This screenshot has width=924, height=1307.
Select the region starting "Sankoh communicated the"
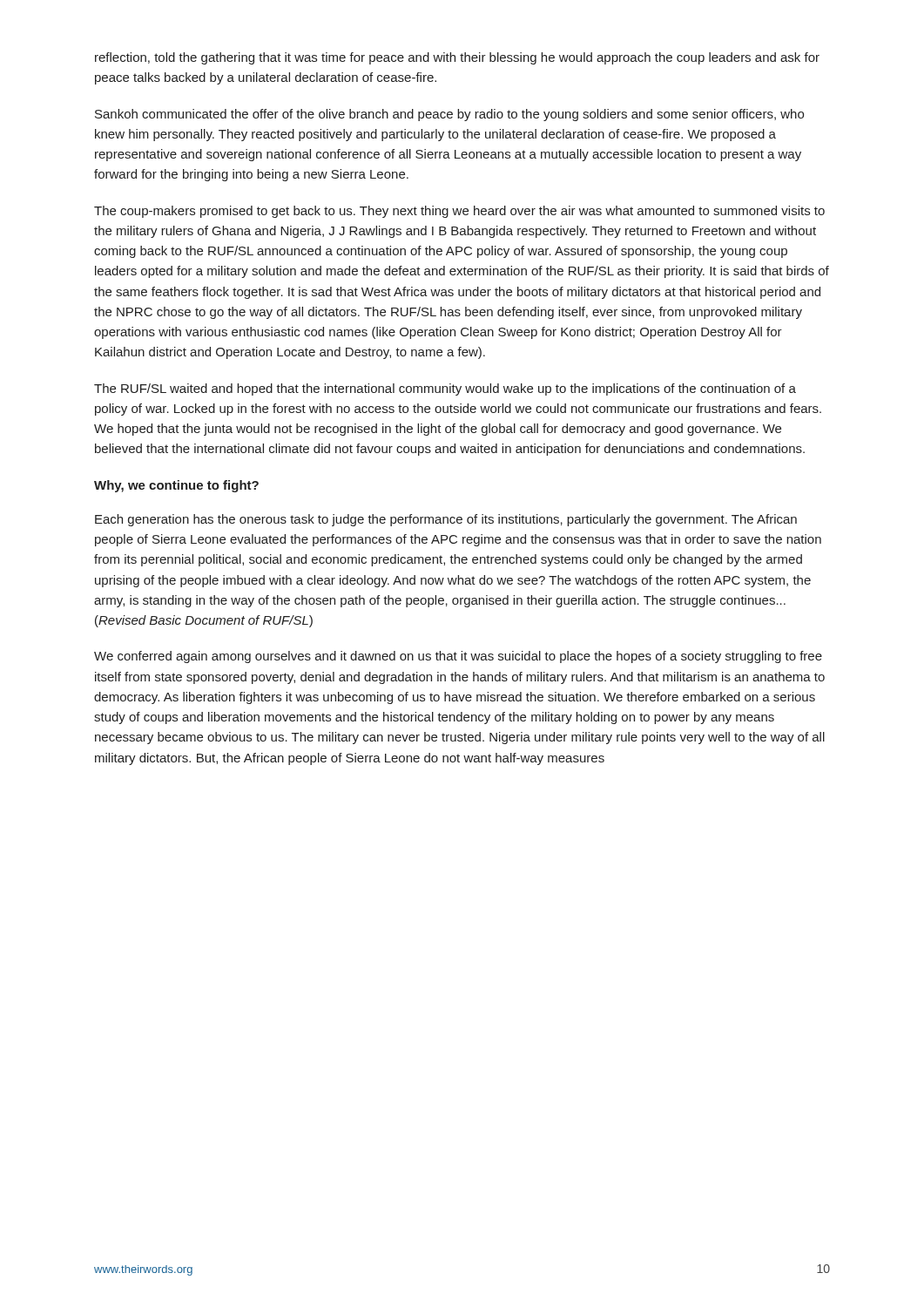449,144
